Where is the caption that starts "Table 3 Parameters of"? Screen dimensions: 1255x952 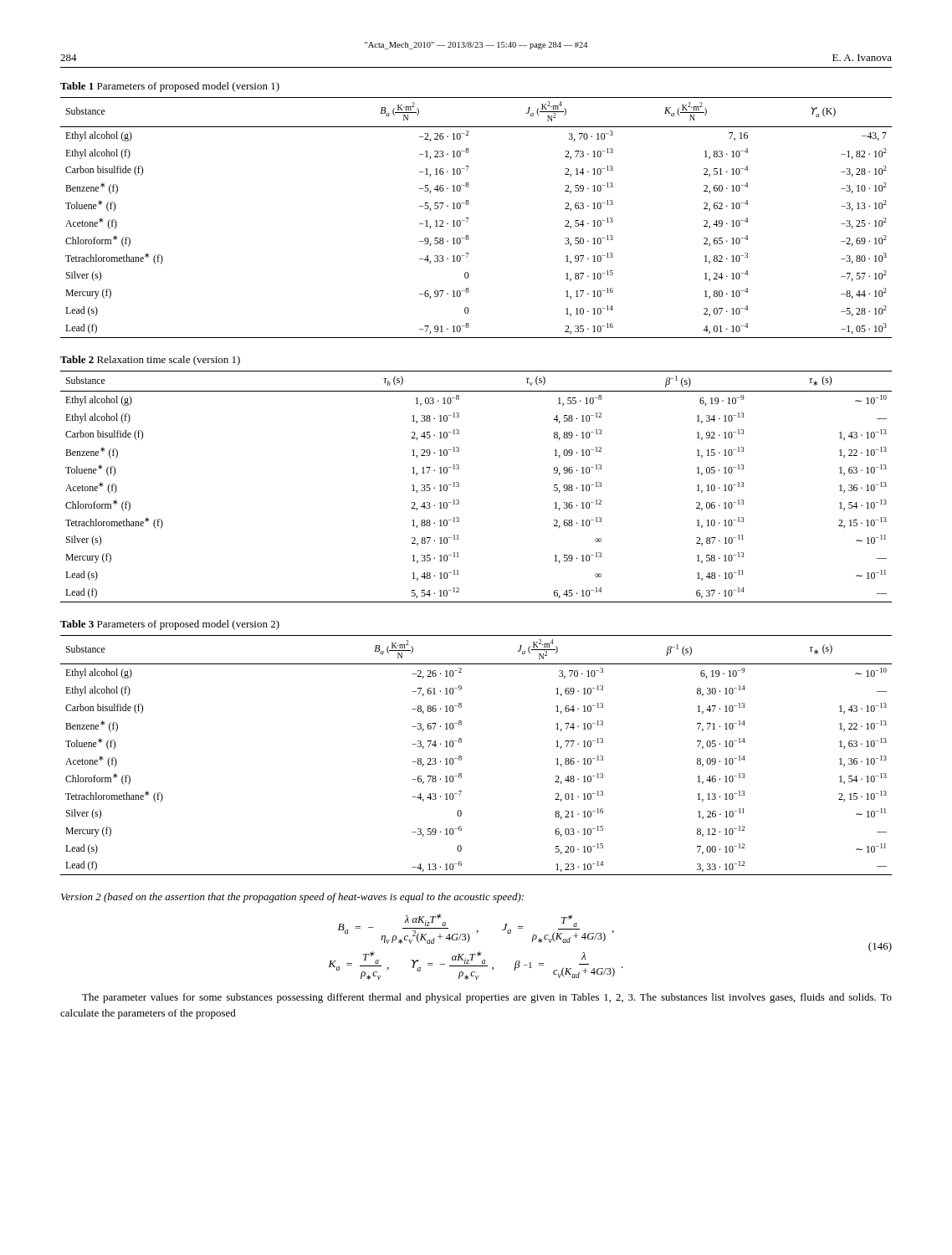tap(170, 623)
